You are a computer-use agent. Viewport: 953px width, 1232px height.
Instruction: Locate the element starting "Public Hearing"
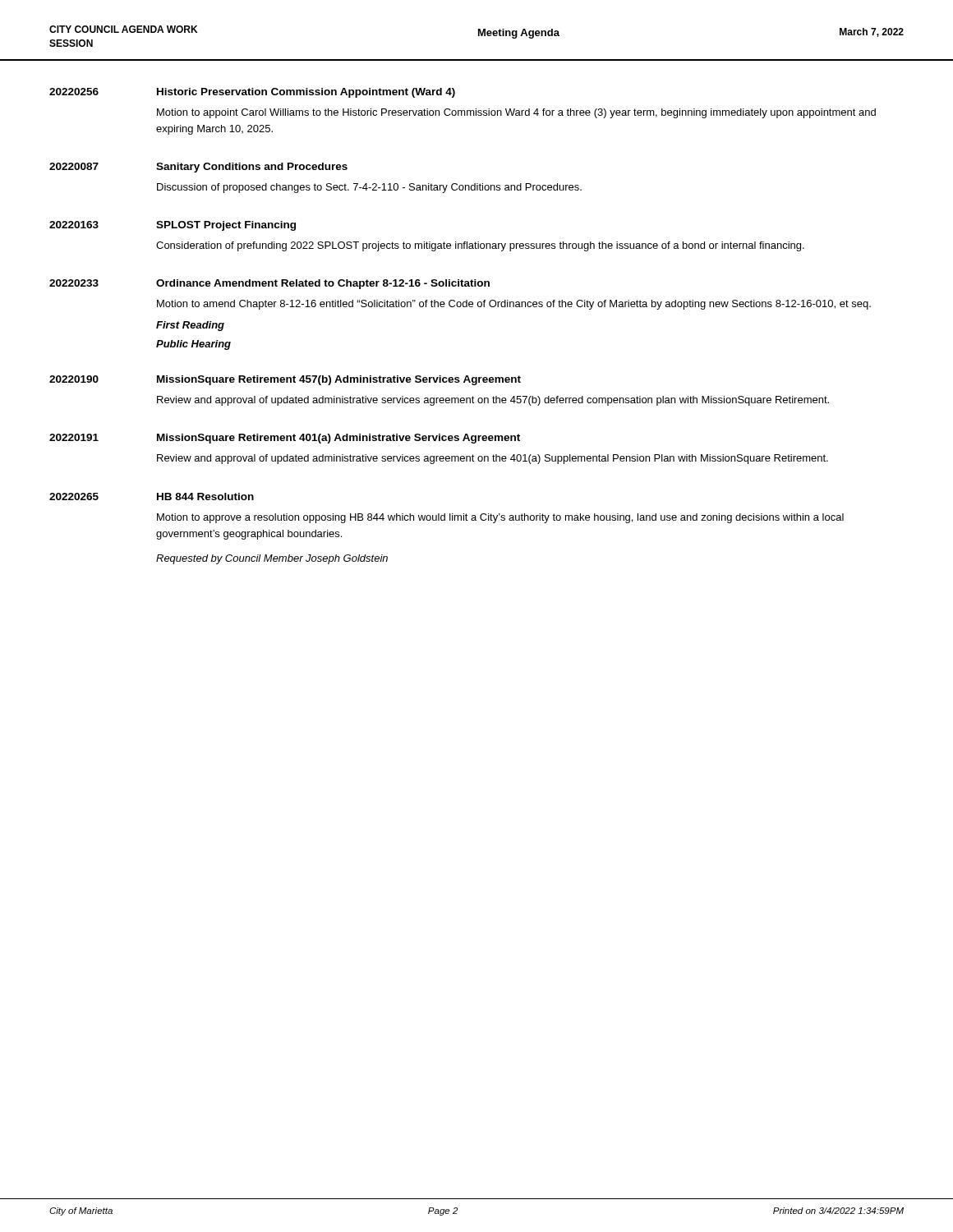(x=194, y=344)
